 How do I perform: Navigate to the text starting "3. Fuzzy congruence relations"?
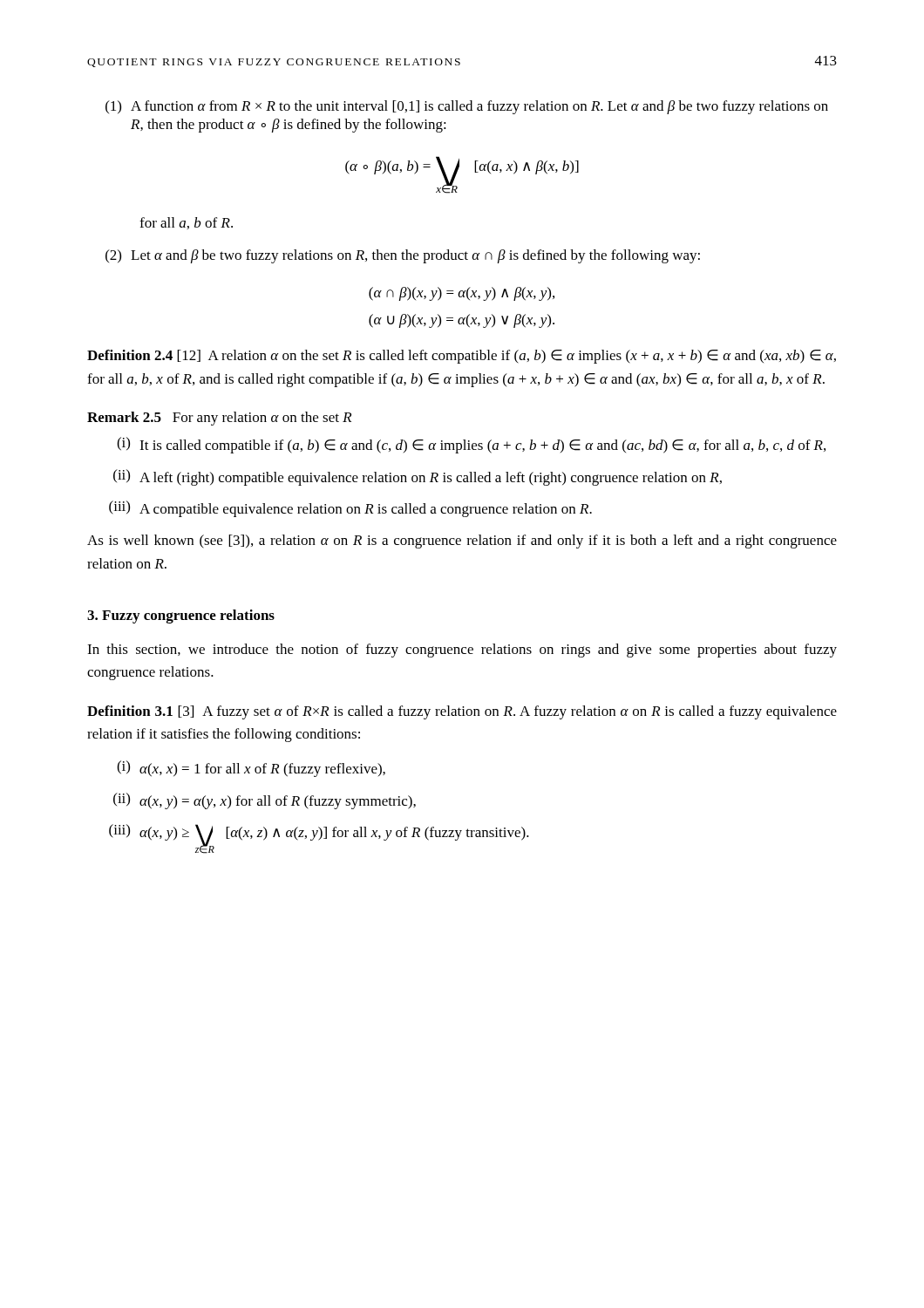pos(181,617)
